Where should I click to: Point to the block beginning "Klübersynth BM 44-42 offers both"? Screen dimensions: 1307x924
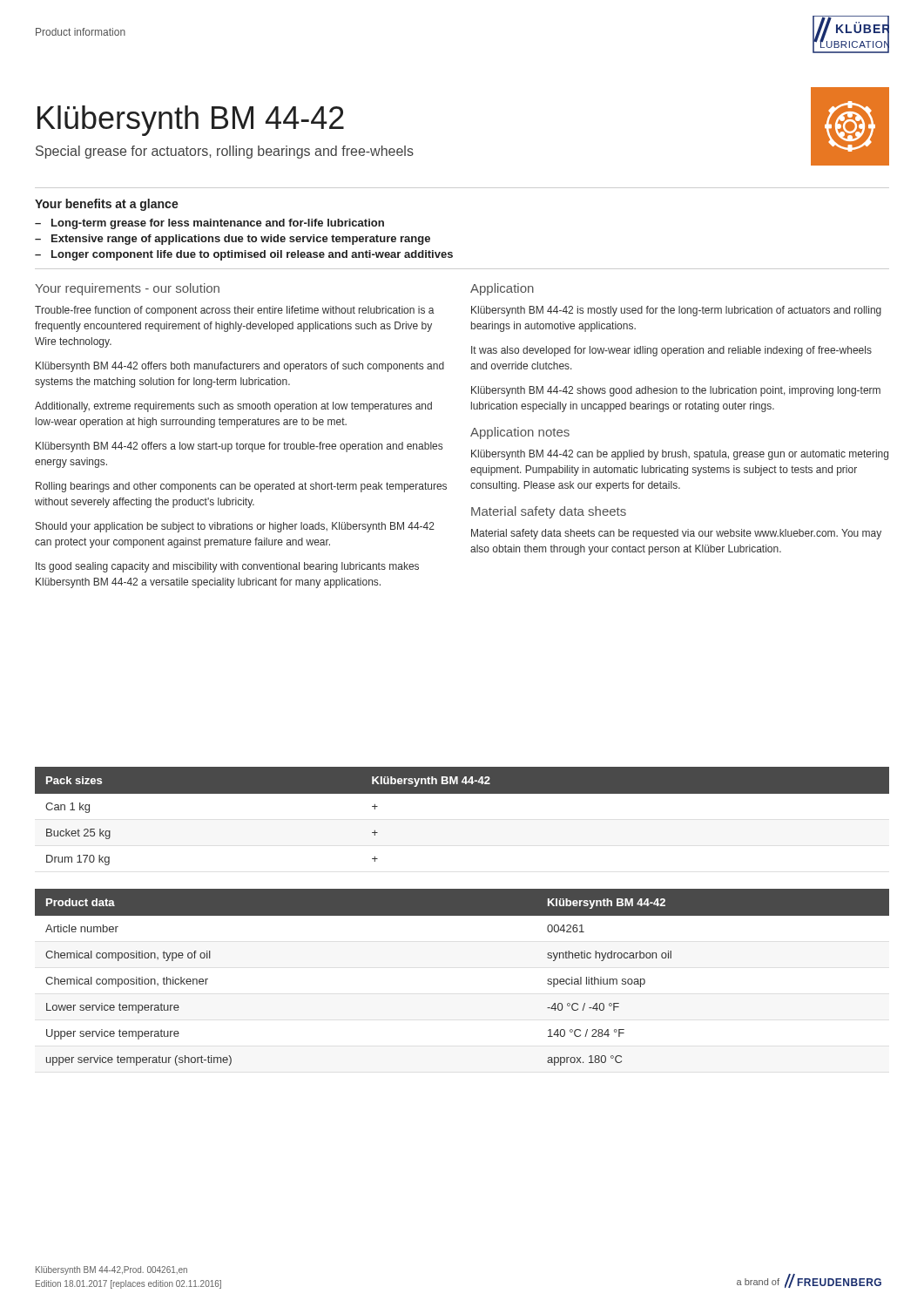coord(244,374)
